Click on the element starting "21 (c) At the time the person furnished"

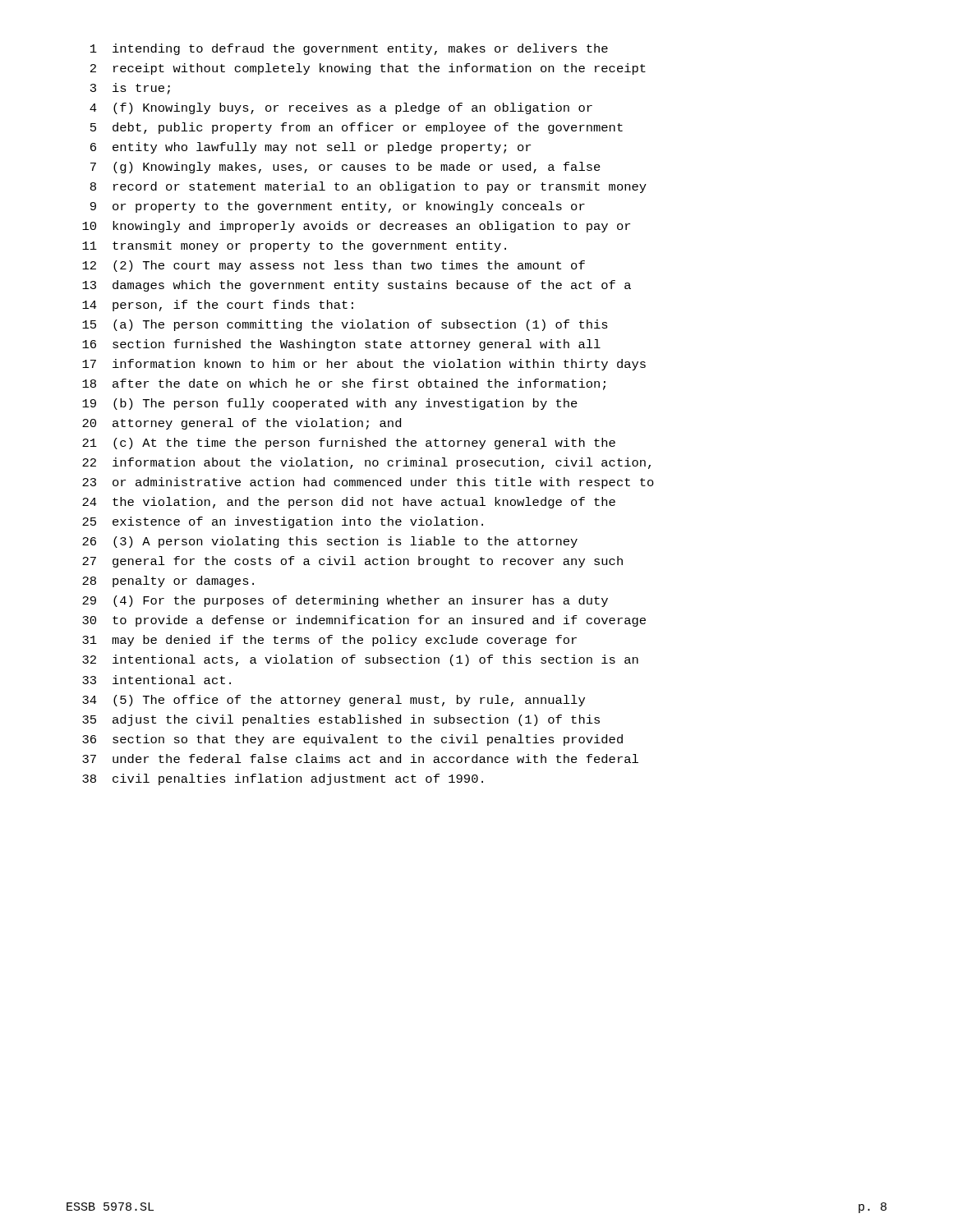click(x=476, y=483)
